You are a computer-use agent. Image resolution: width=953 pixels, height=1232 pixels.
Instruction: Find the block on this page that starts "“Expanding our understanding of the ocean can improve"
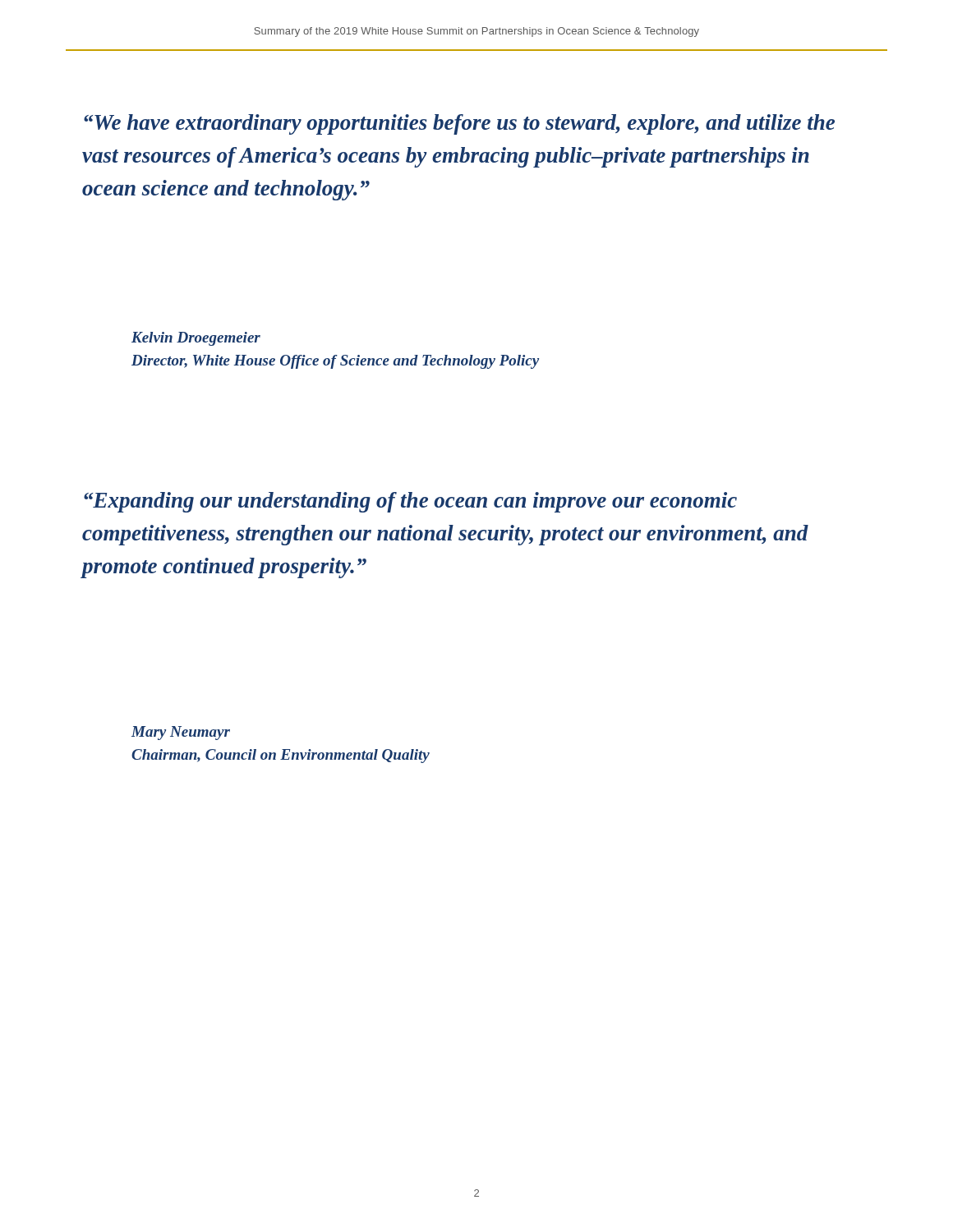[x=468, y=534]
